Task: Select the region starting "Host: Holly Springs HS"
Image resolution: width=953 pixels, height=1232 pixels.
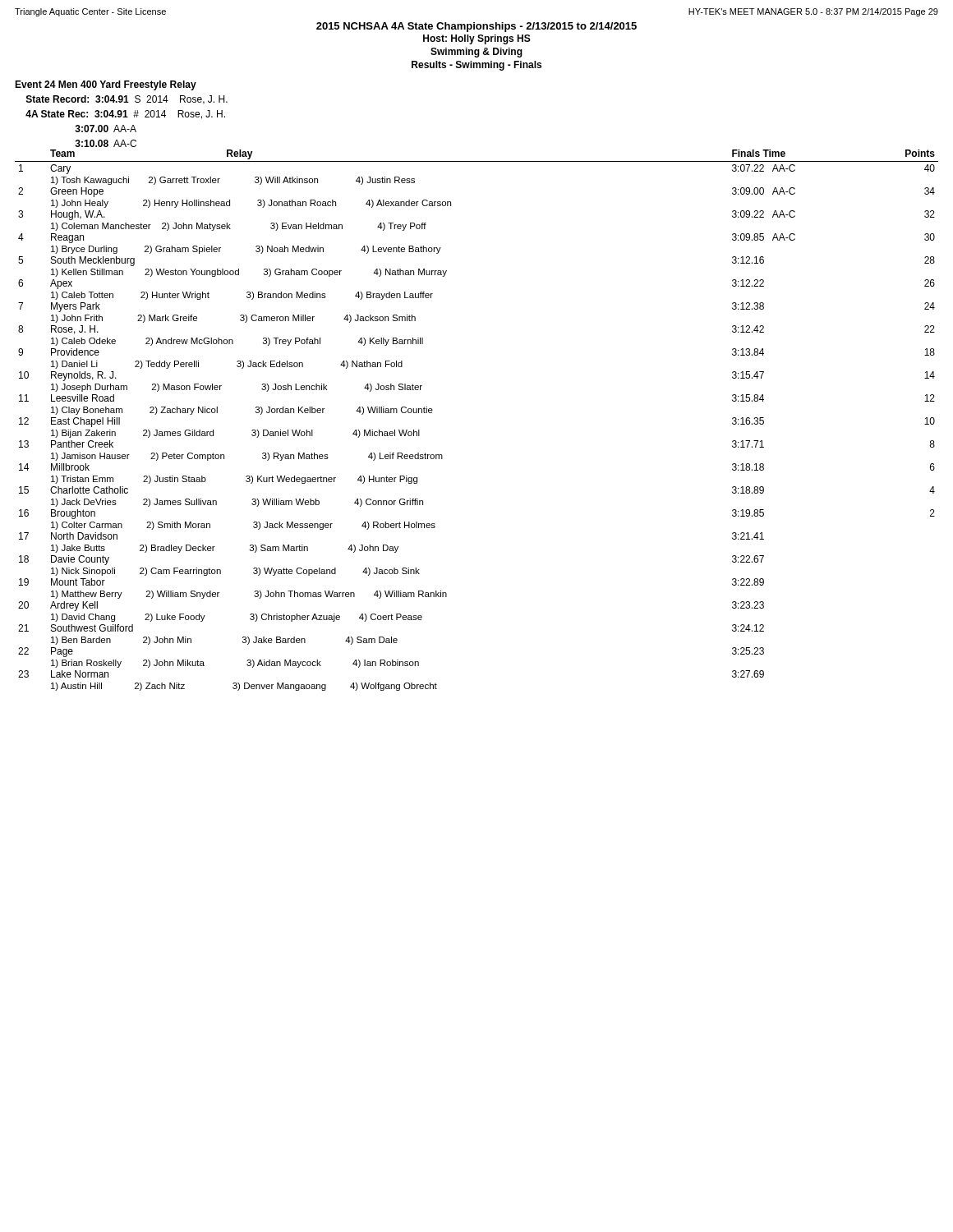Action: tap(476, 39)
